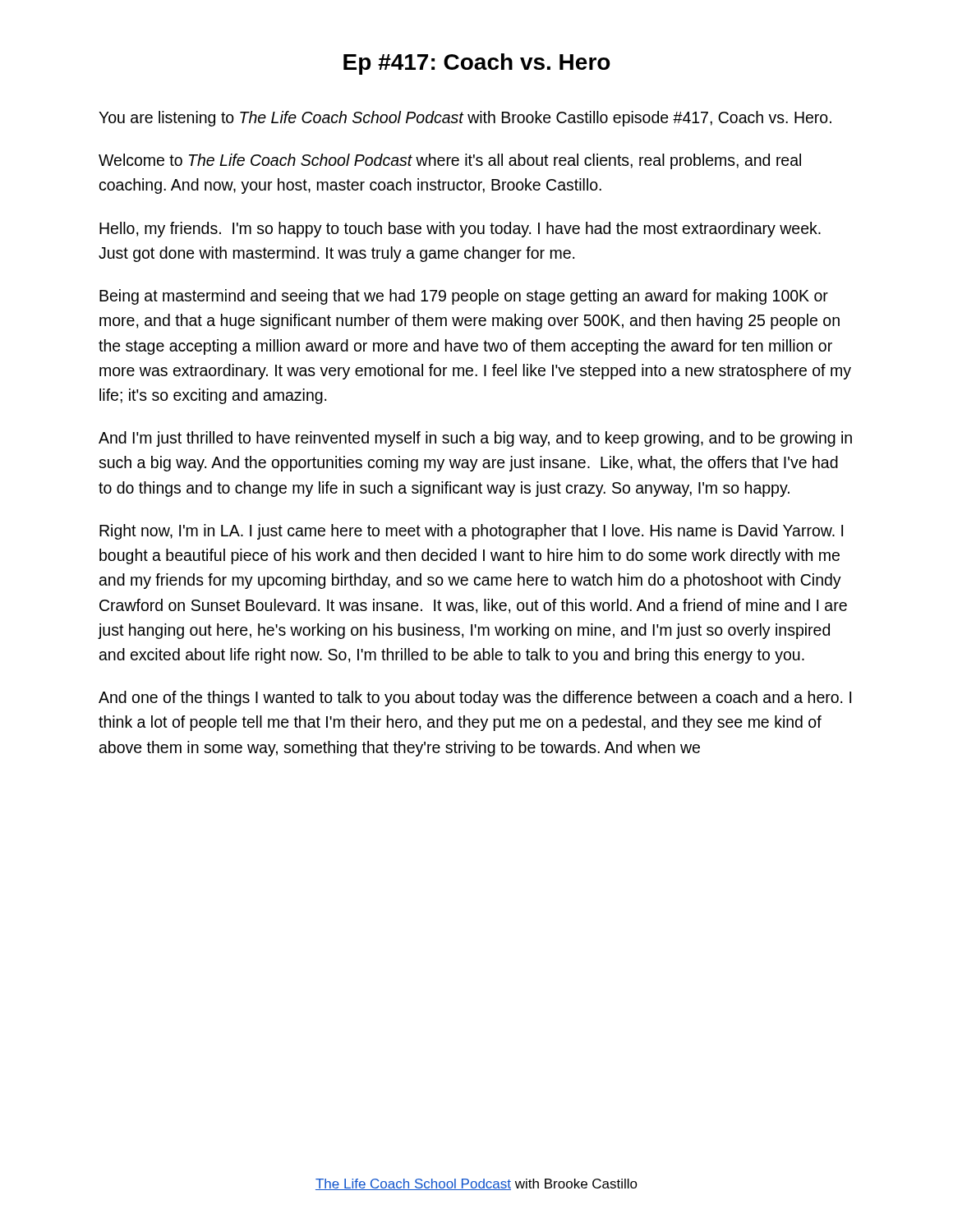Image resolution: width=953 pixels, height=1232 pixels.
Task: Click the passage that begins "And I'm just thrilled to"
Action: 476,463
